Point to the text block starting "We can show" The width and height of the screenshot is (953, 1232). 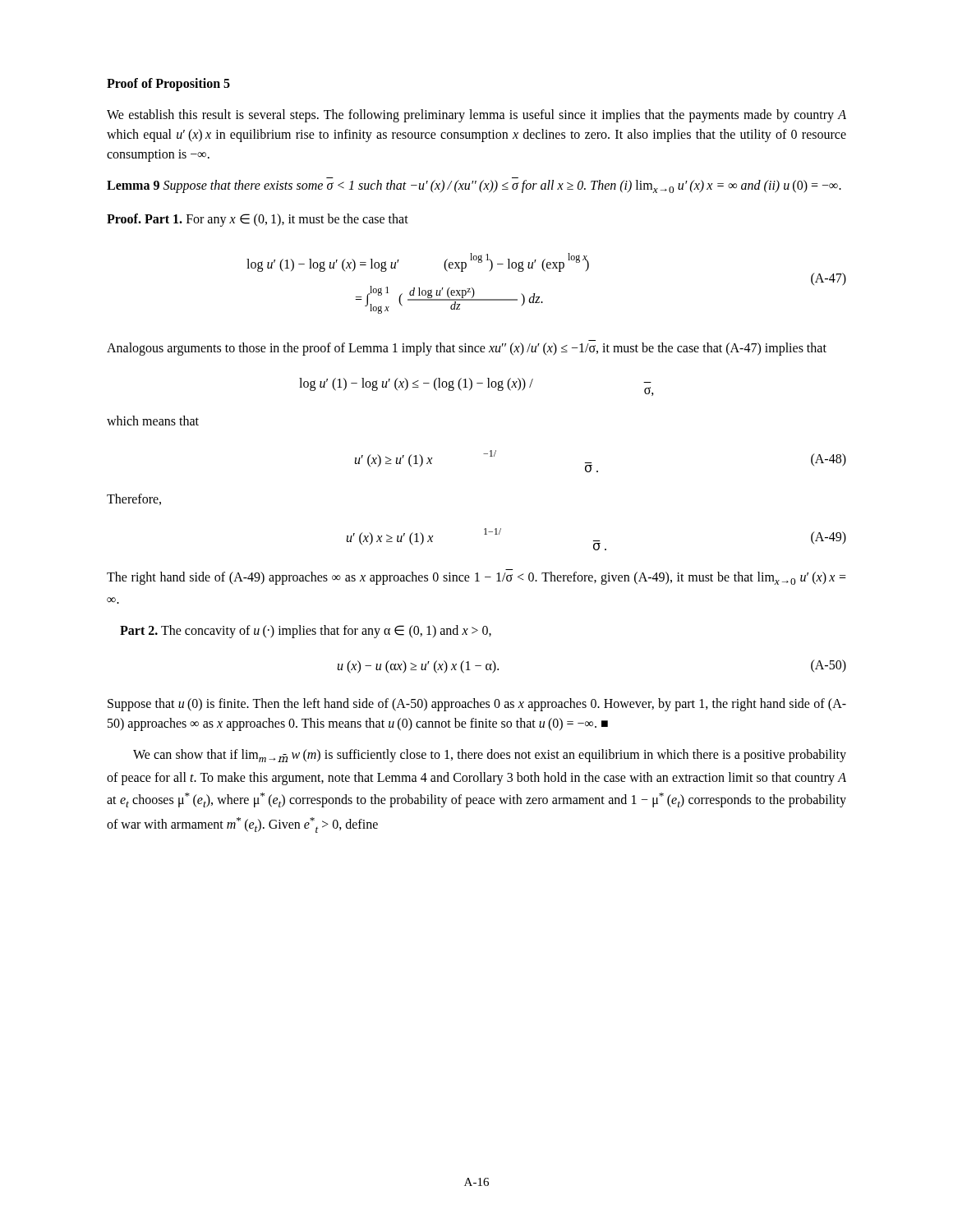coord(476,791)
